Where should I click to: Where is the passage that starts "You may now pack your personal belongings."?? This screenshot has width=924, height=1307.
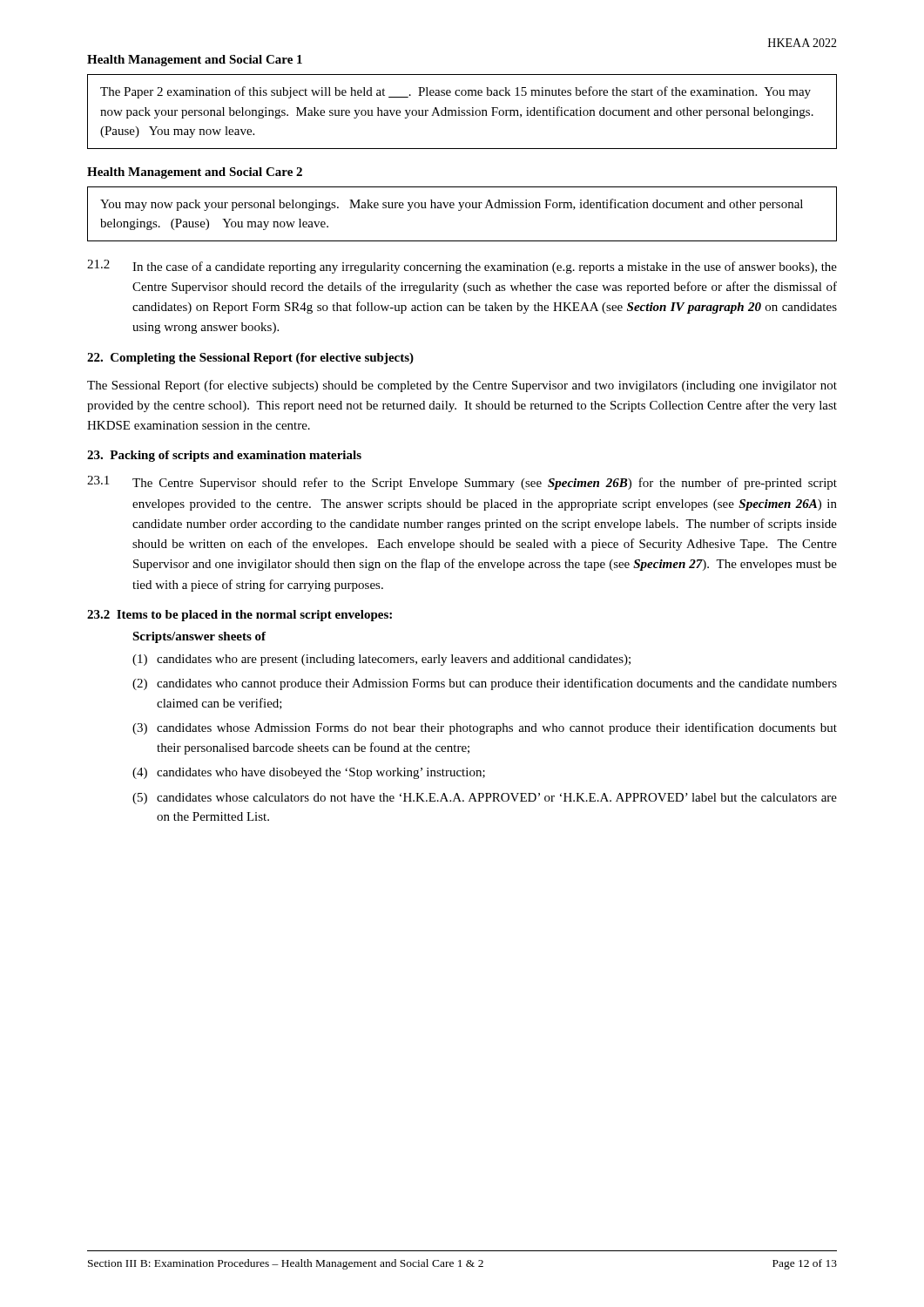[452, 213]
